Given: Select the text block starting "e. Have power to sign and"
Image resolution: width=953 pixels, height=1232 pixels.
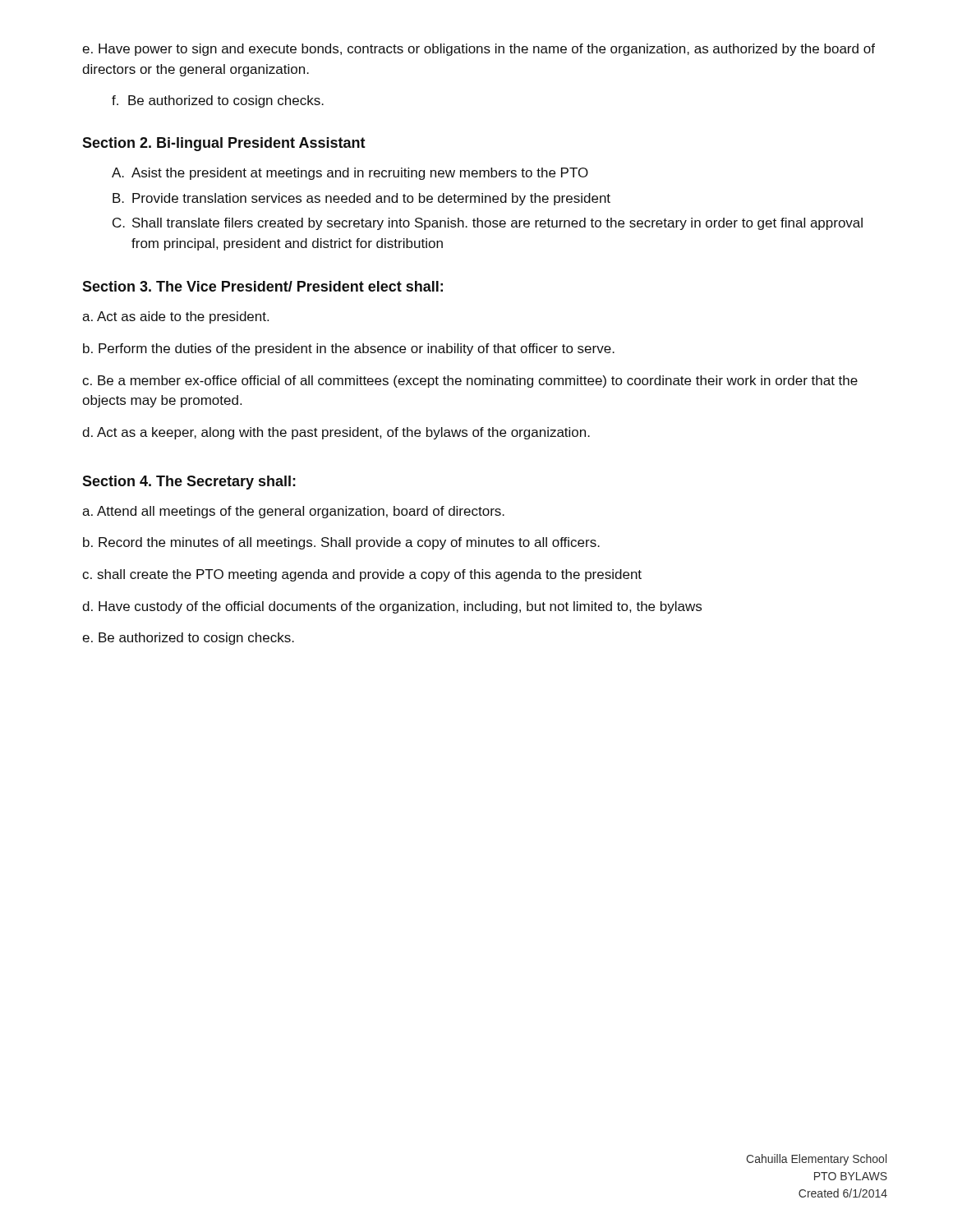Looking at the screenshot, I should (x=479, y=59).
